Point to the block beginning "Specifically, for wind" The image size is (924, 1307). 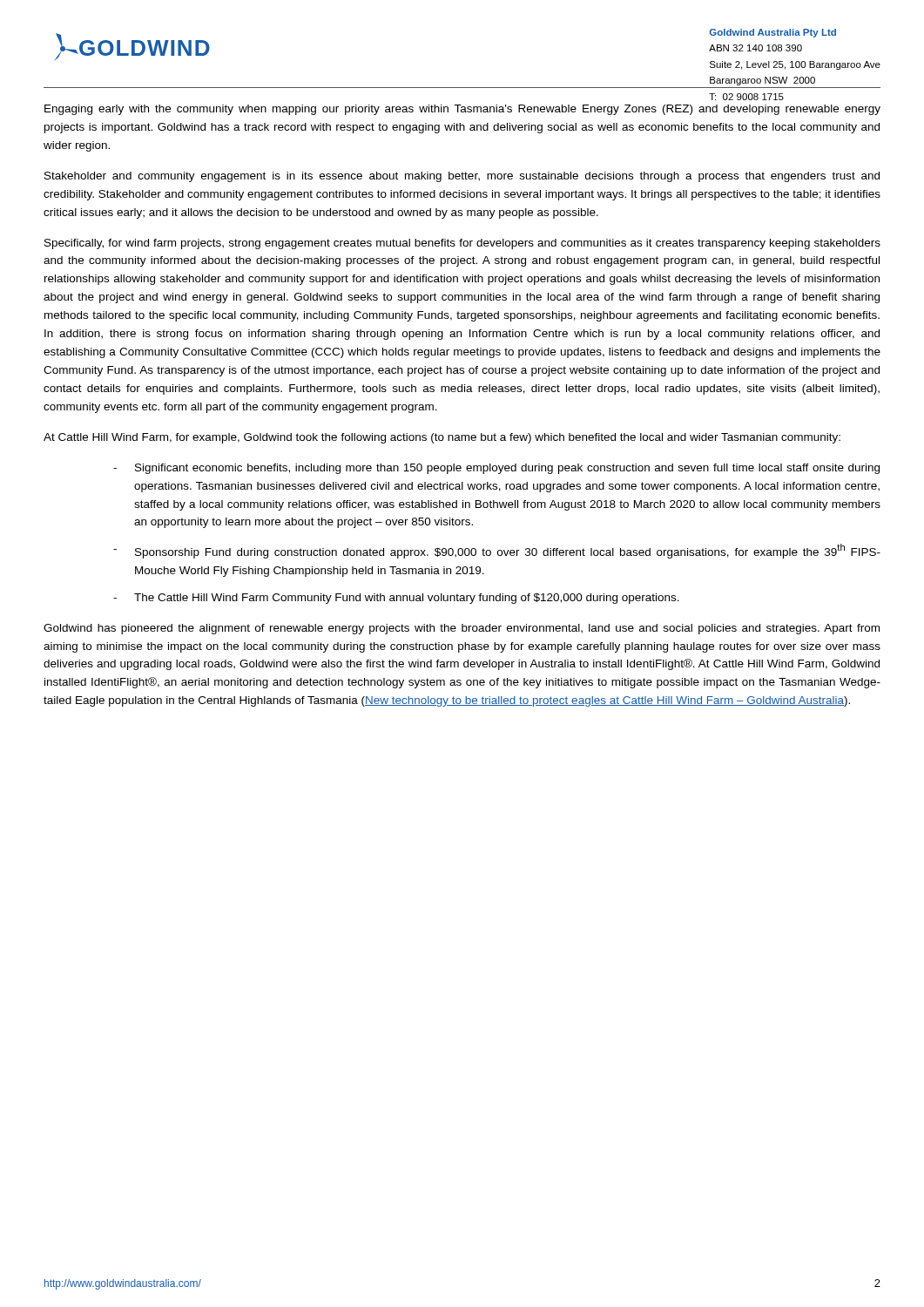[x=462, y=324]
